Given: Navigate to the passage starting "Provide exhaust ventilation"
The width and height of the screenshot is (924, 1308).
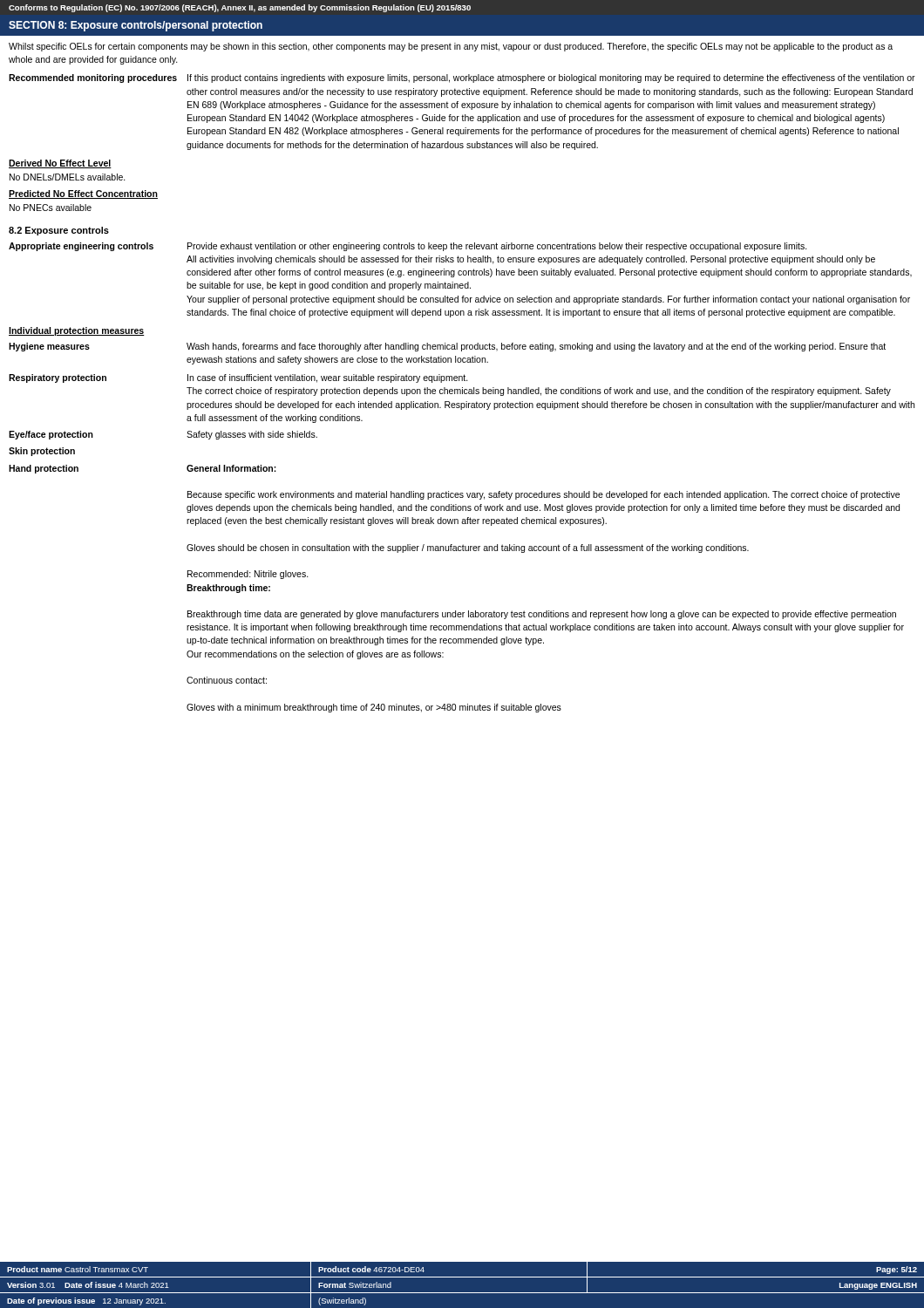Looking at the screenshot, I should [x=549, y=279].
